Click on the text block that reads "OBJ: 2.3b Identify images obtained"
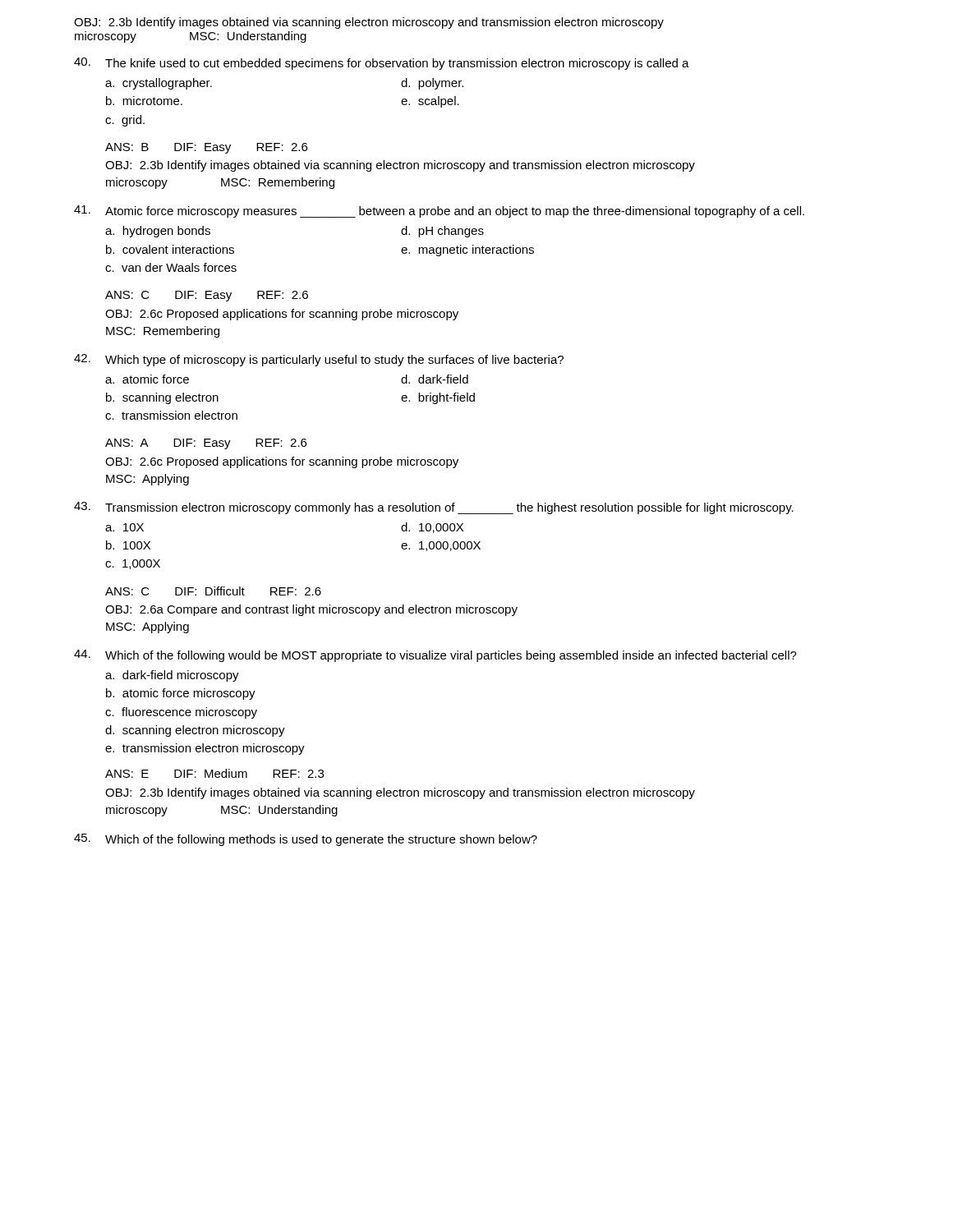The width and height of the screenshot is (953, 1232). (x=369, y=29)
